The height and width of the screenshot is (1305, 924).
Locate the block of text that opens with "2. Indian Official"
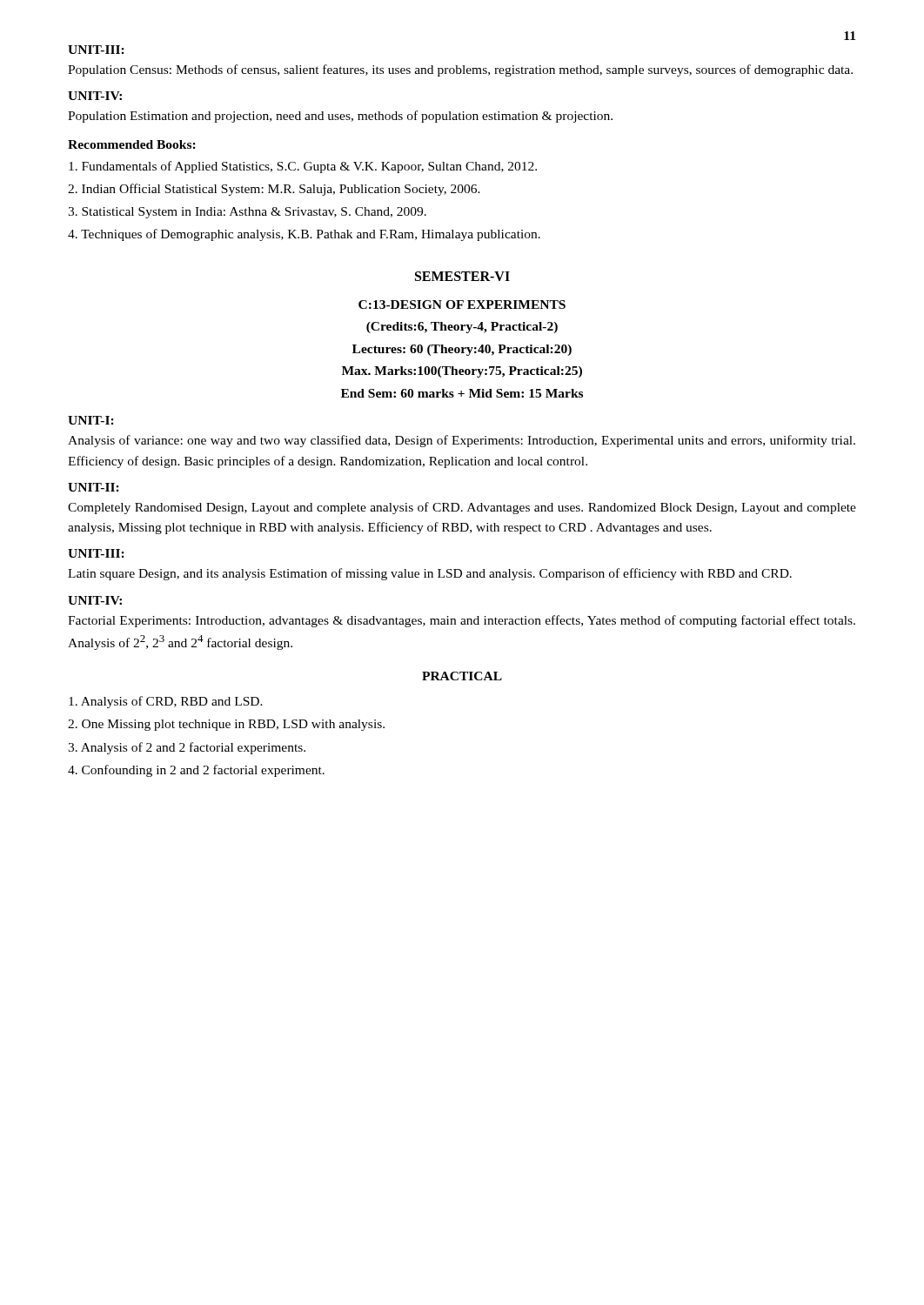point(274,188)
